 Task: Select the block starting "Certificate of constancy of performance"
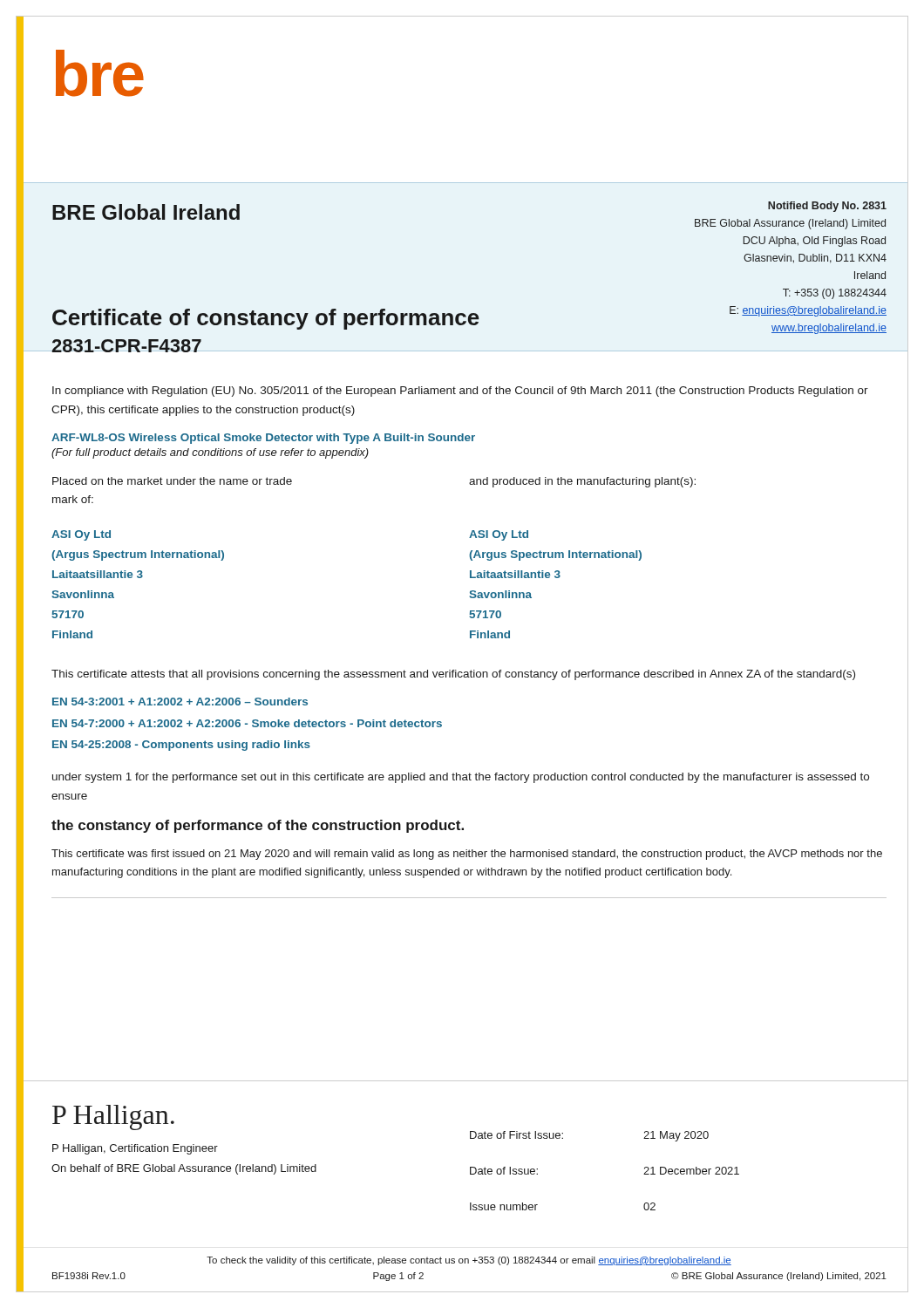tap(266, 317)
